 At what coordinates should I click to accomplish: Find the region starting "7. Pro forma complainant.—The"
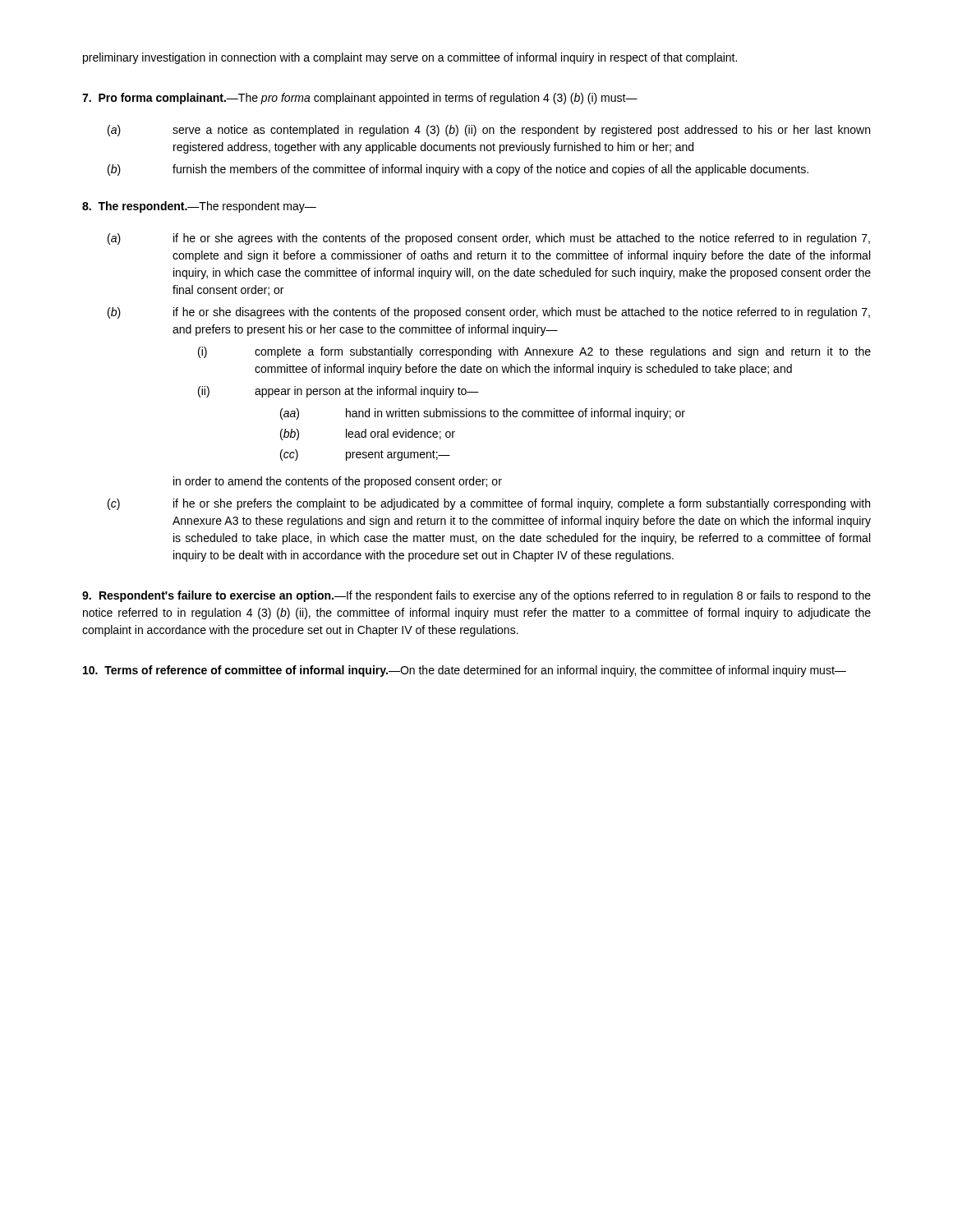(476, 98)
